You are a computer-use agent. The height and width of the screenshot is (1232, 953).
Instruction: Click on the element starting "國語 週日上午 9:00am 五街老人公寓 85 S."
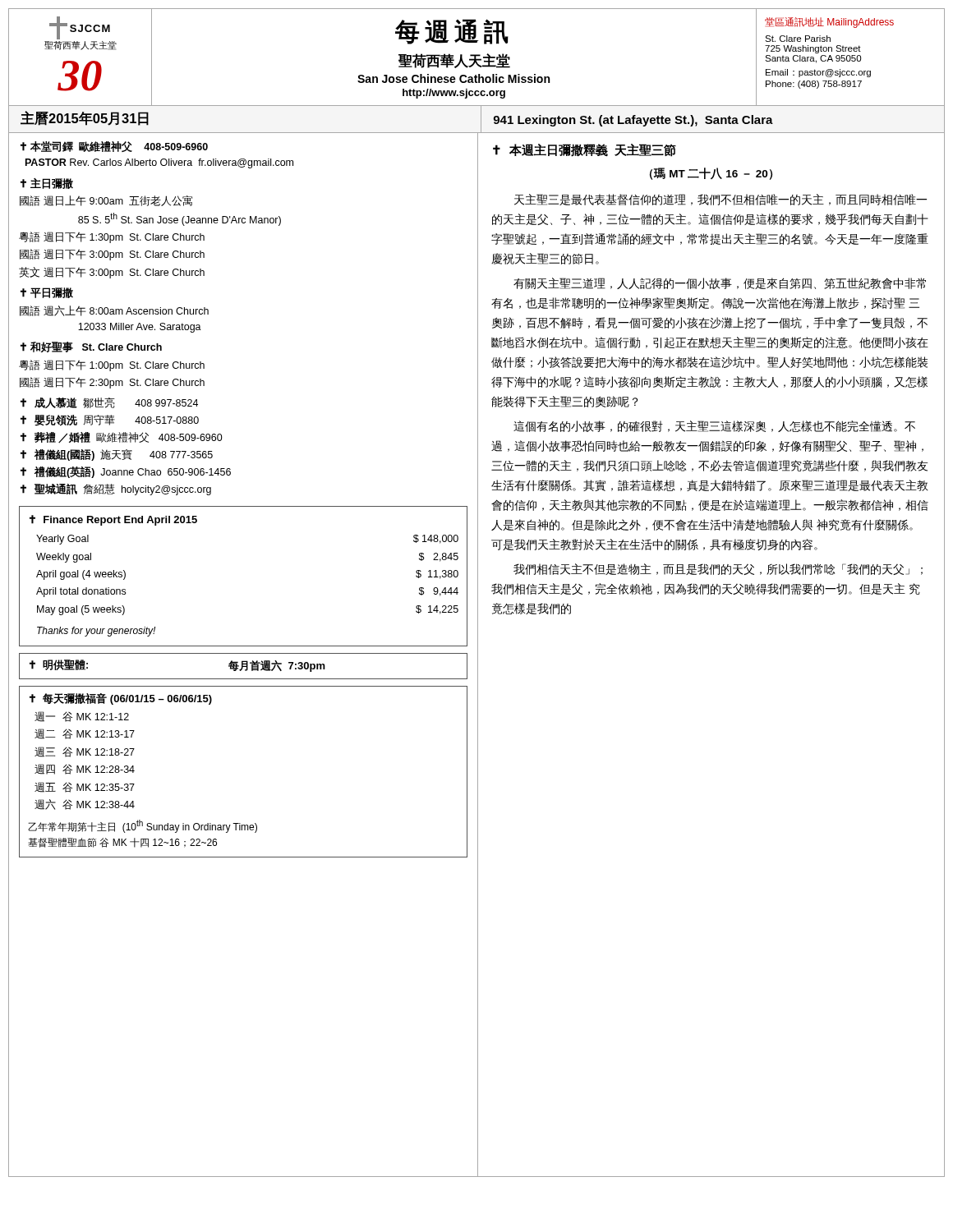coord(150,211)
